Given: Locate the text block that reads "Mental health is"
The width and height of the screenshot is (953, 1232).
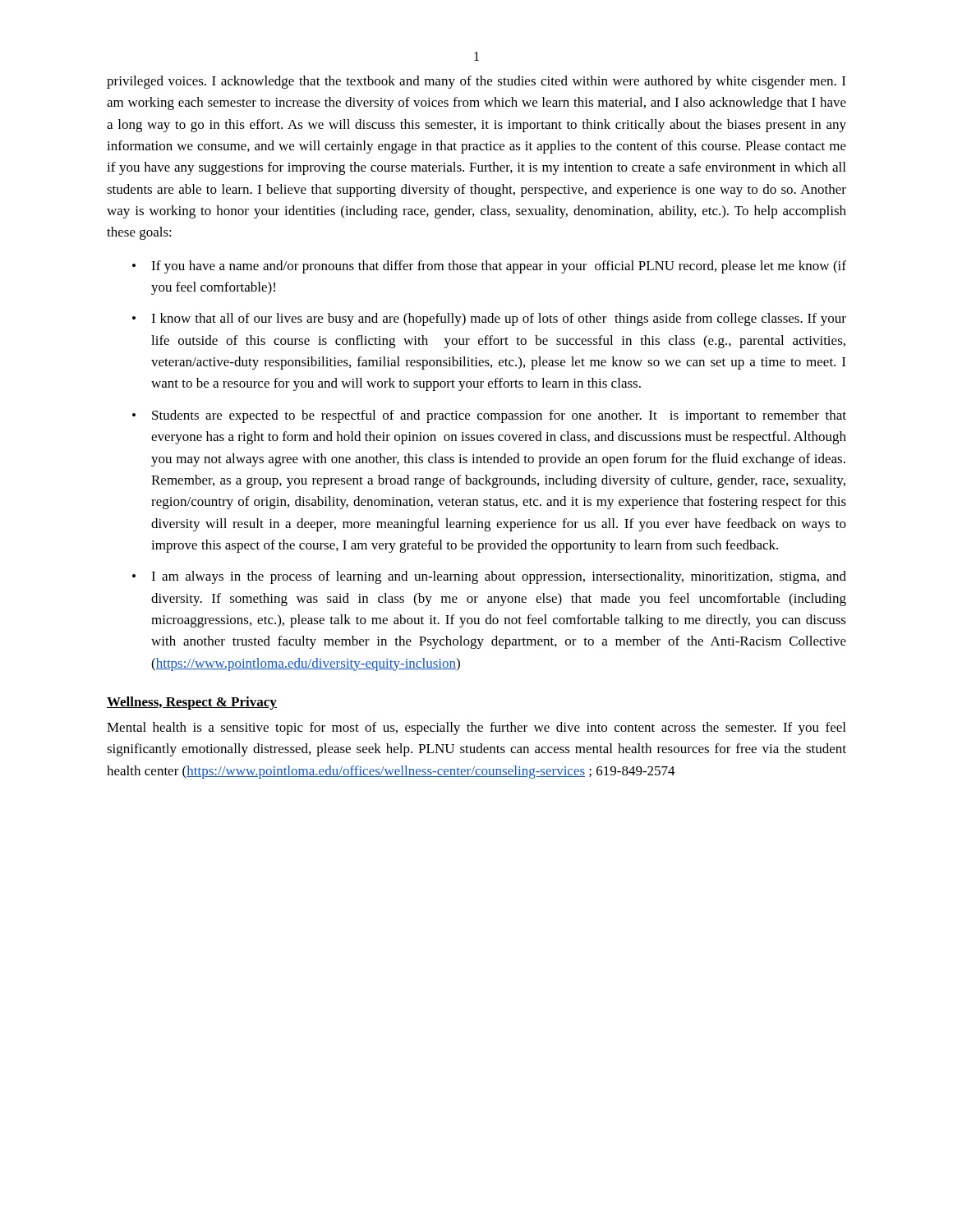Looking at the screenshot, I should pos(476,749).
